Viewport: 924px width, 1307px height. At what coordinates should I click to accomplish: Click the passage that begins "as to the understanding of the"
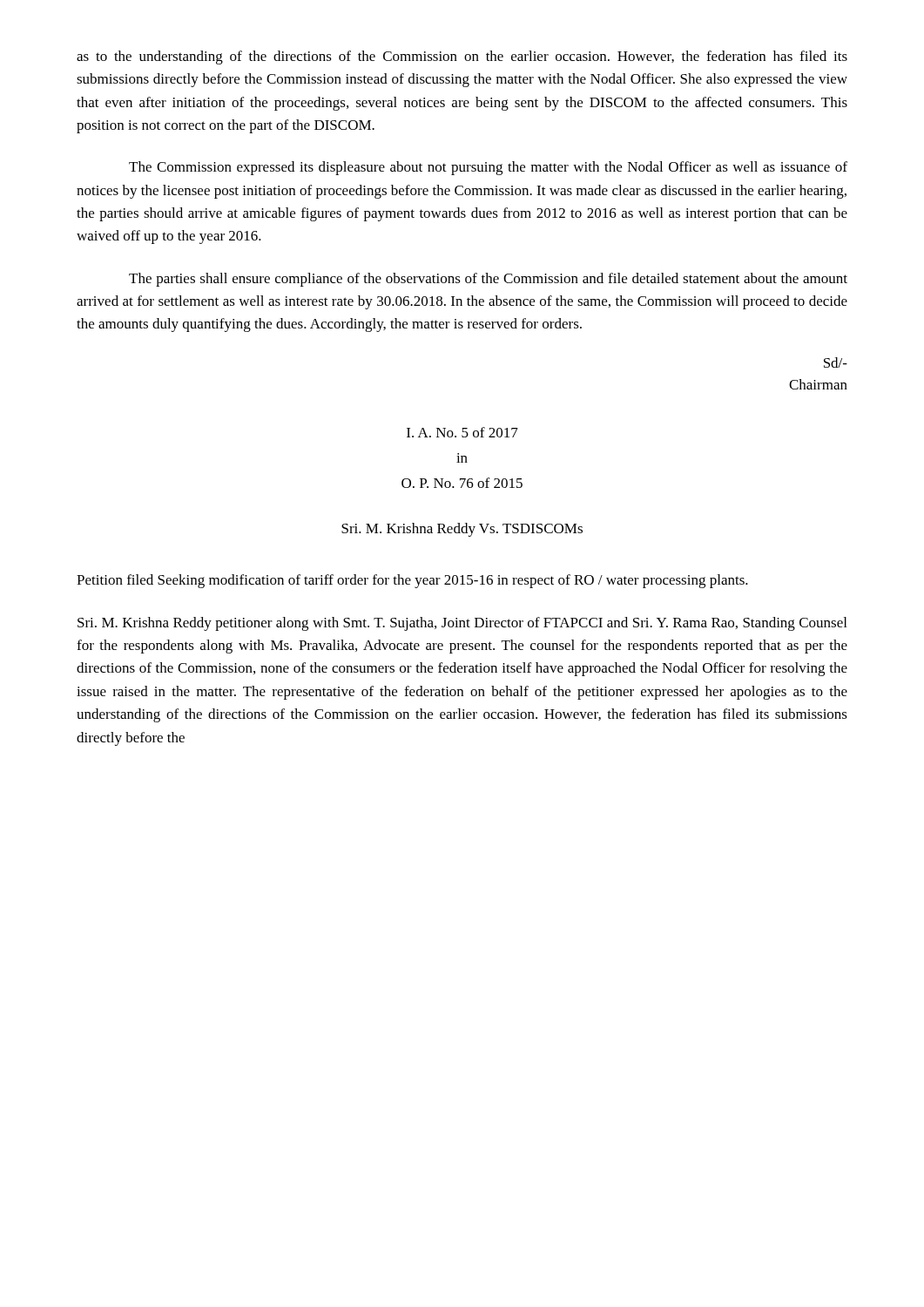462,91
